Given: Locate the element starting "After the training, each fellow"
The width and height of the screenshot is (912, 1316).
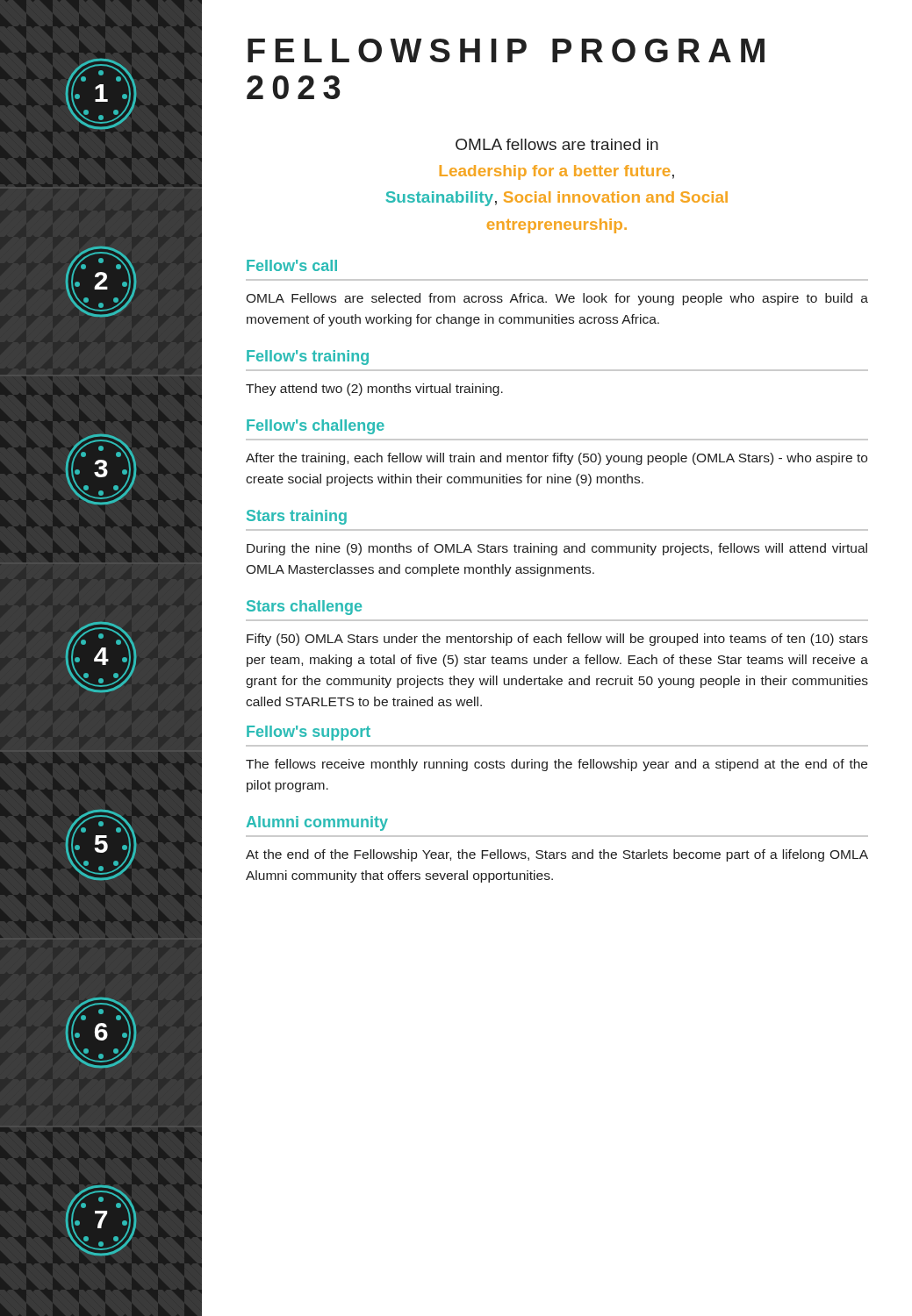Looking at the screenshot, I should point(557,468).
